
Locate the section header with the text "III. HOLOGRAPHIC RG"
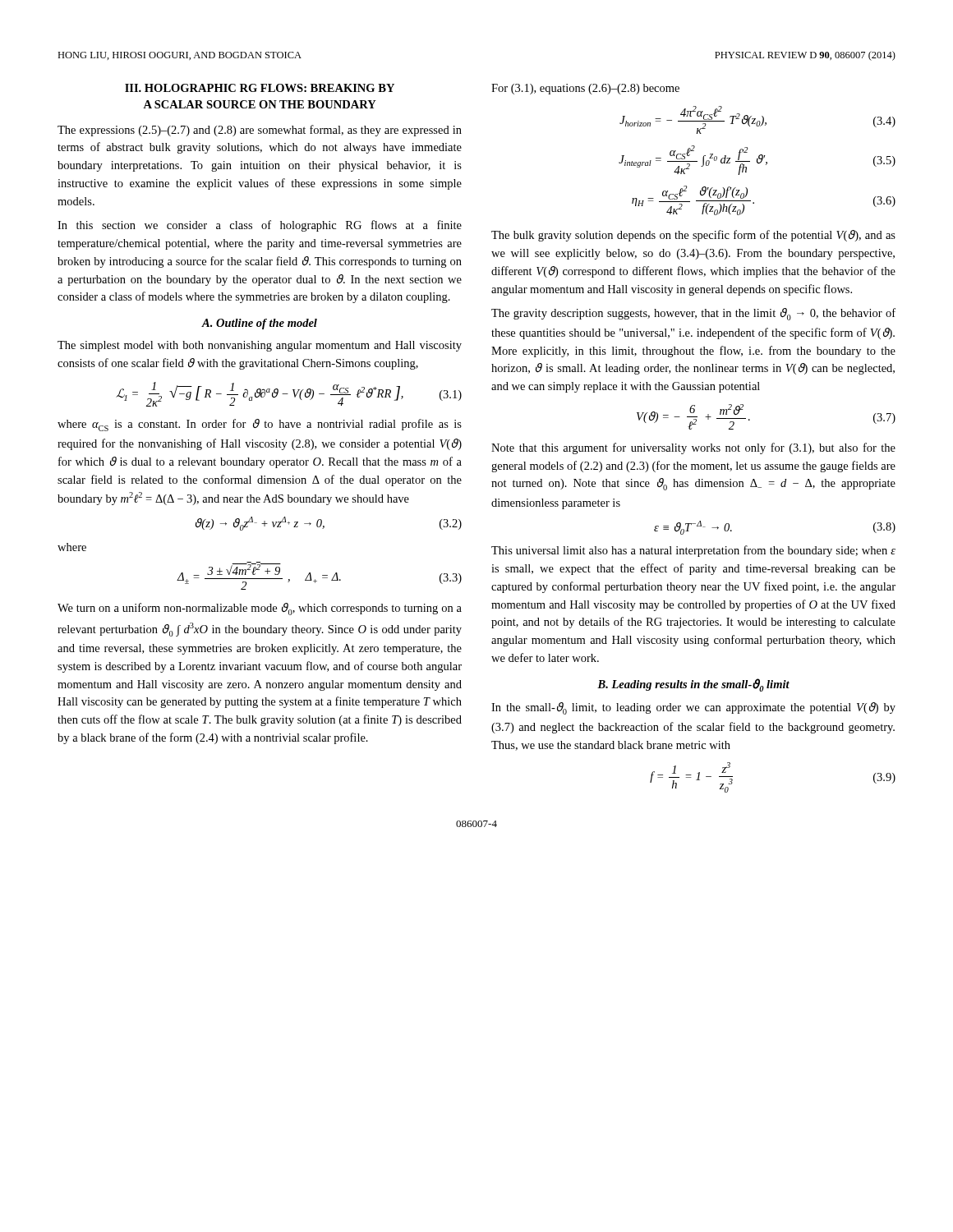[260, 96]
